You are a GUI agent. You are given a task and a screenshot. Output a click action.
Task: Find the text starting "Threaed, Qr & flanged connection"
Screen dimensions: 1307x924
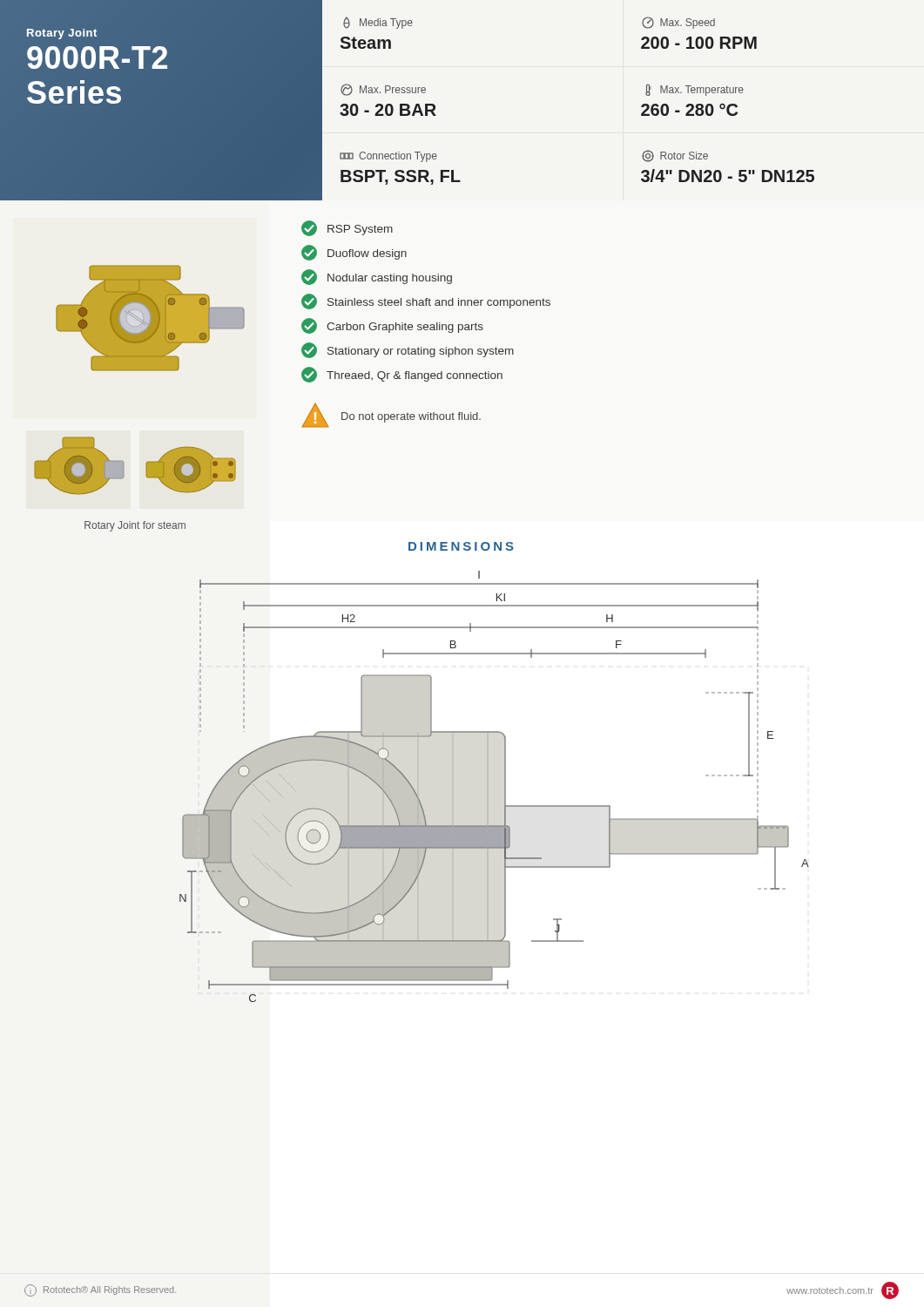tap(402, 375)
